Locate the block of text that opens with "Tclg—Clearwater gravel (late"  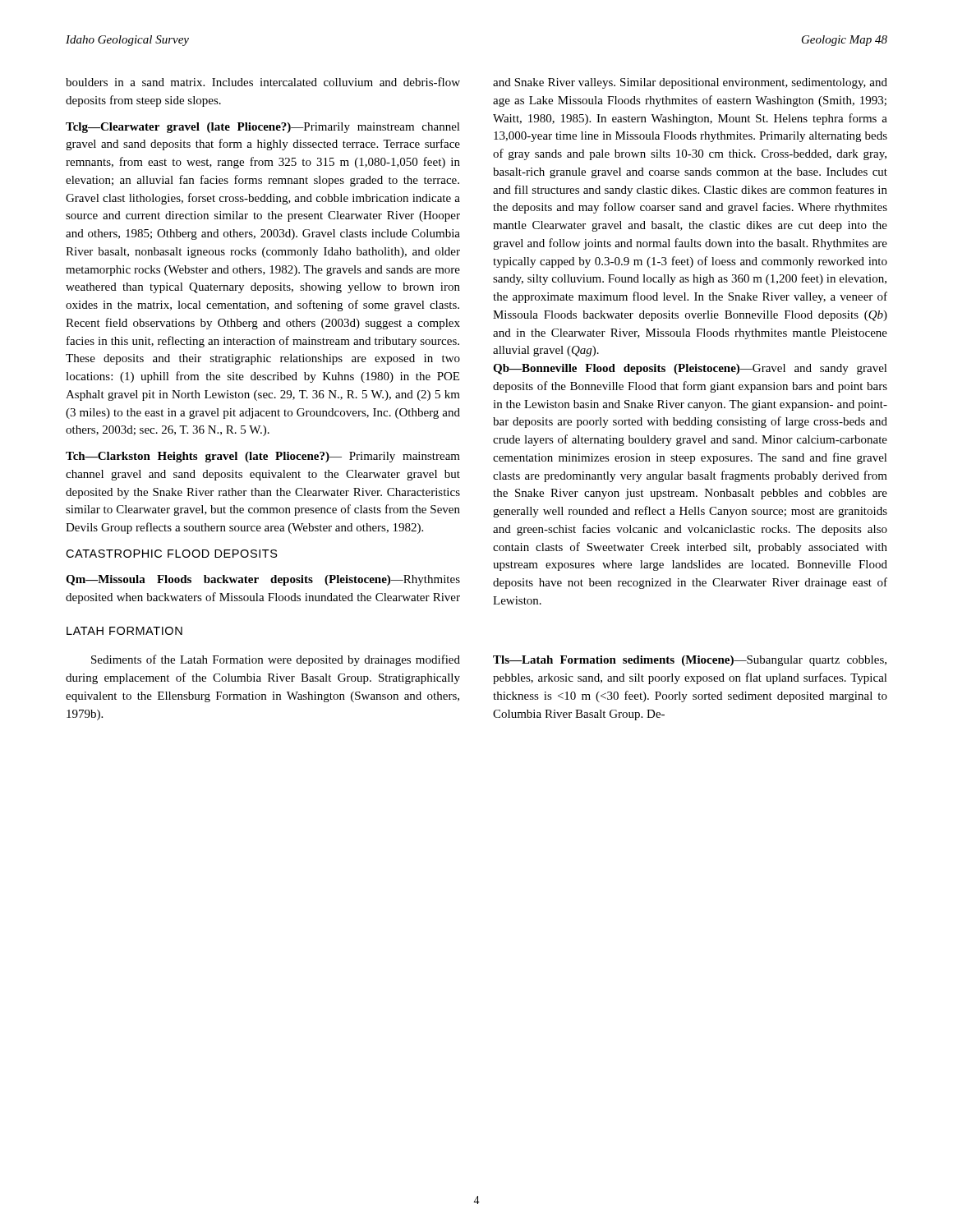coord(263,279)
